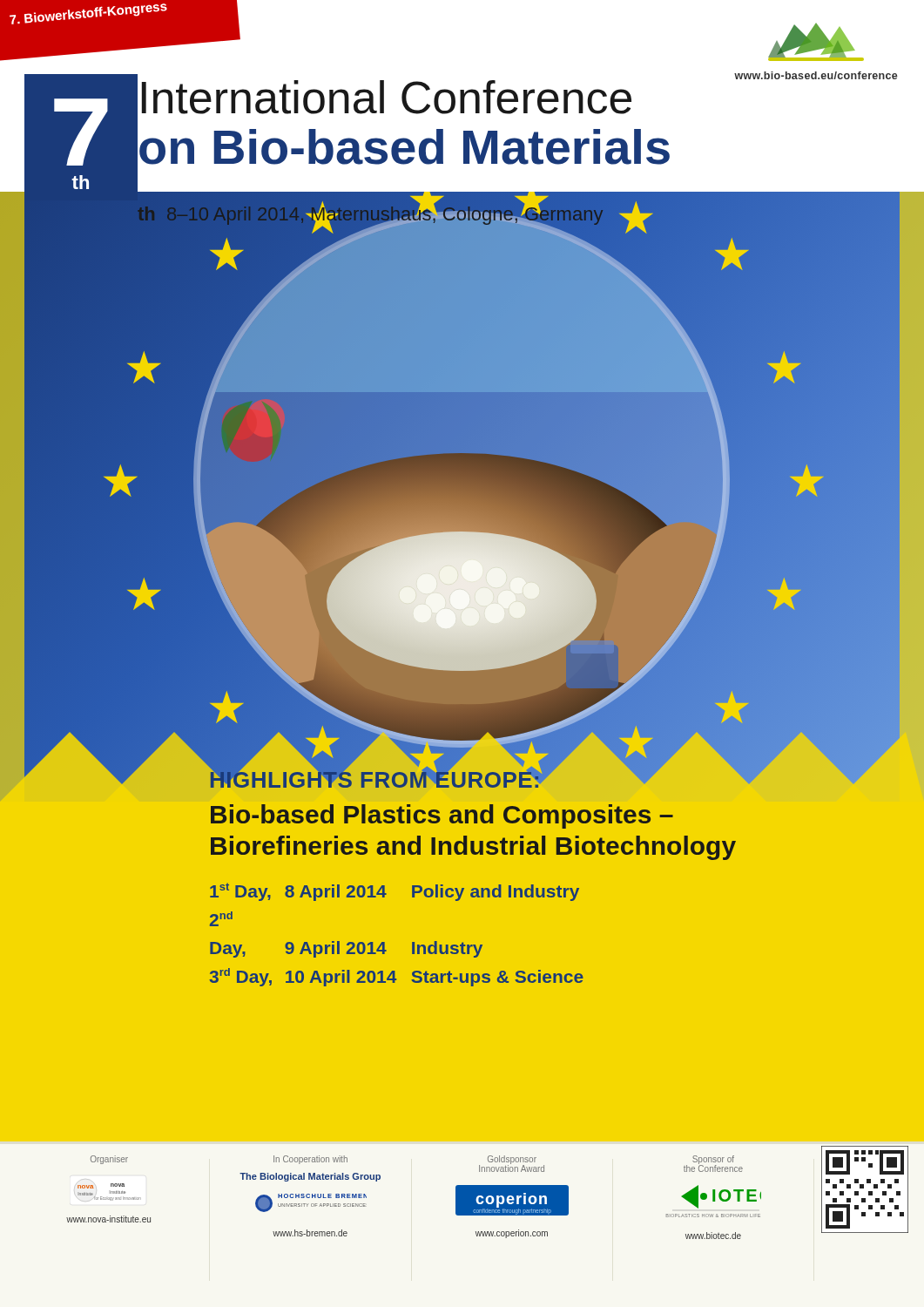
Task: Where does it say "GoldsponsorInnovation Award"?
Action: tap(512, 1164)
